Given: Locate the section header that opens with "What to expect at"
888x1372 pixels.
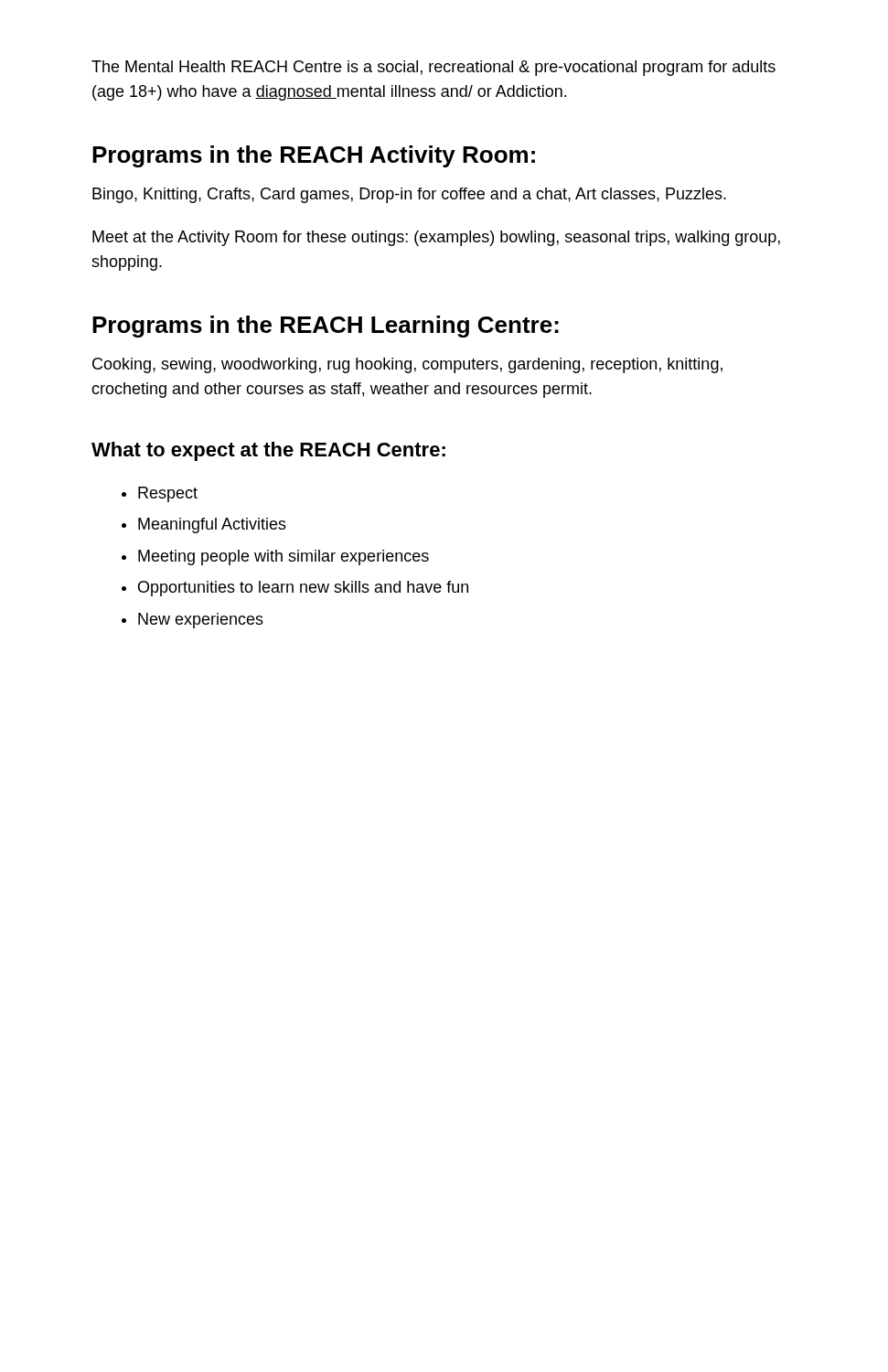Looking at the screenshot, I should pyautogui.click(x=269, y=450).
